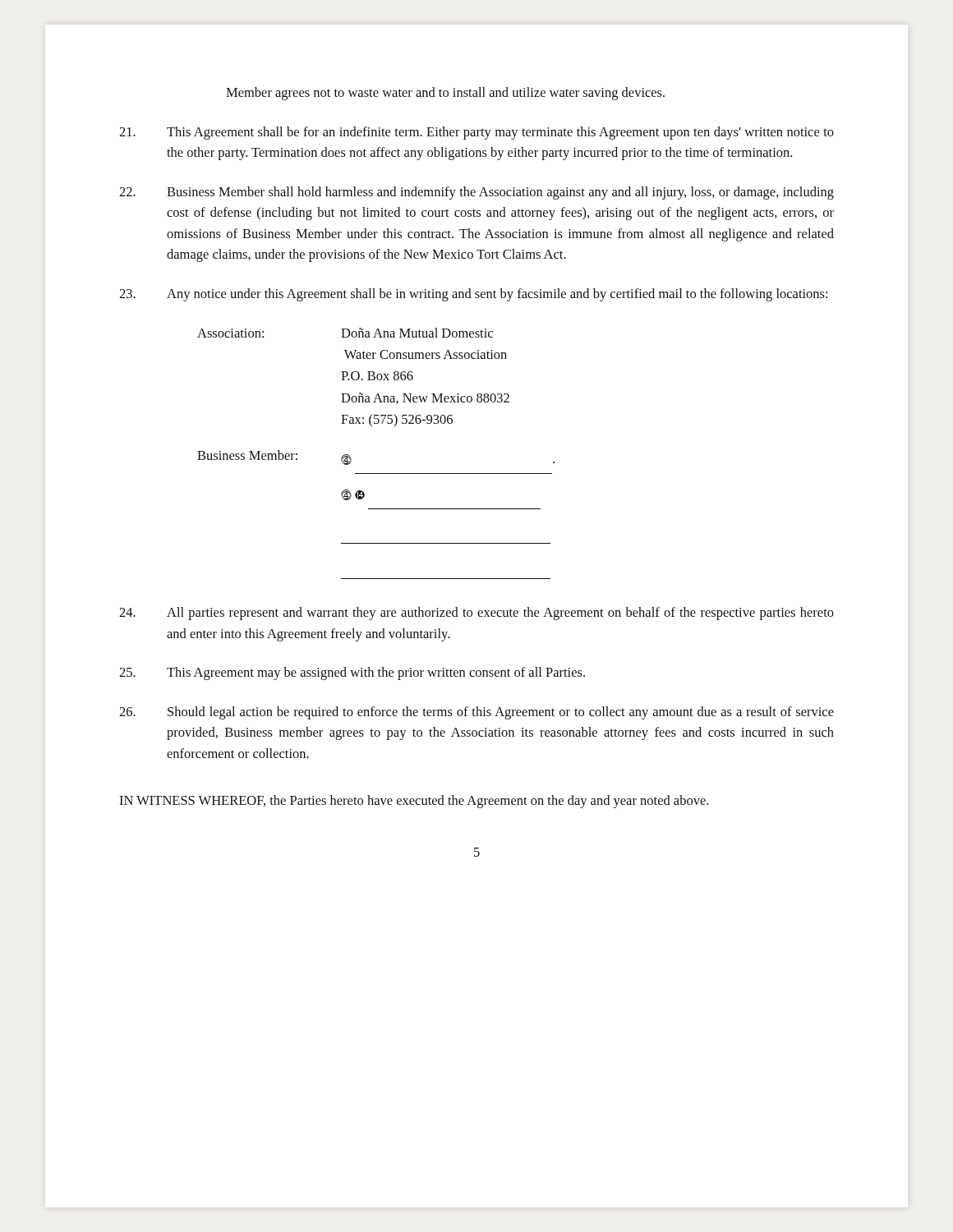Locate the block of text that opens with "IN WITNESS WHEREOF,"
Viewport: 953px width, 1232px height.
414,801
